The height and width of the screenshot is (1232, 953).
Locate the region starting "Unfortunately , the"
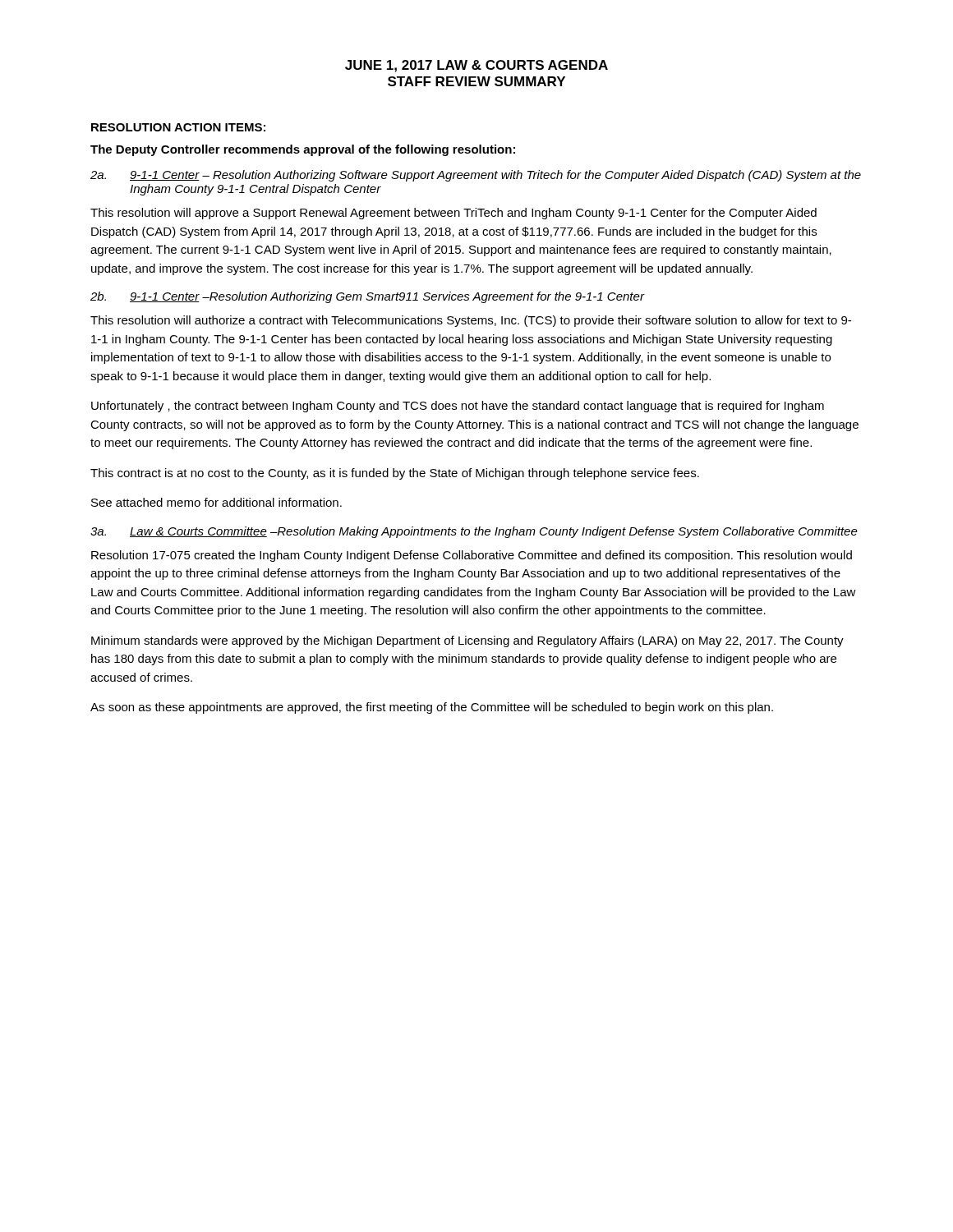[x=475, y=424]
